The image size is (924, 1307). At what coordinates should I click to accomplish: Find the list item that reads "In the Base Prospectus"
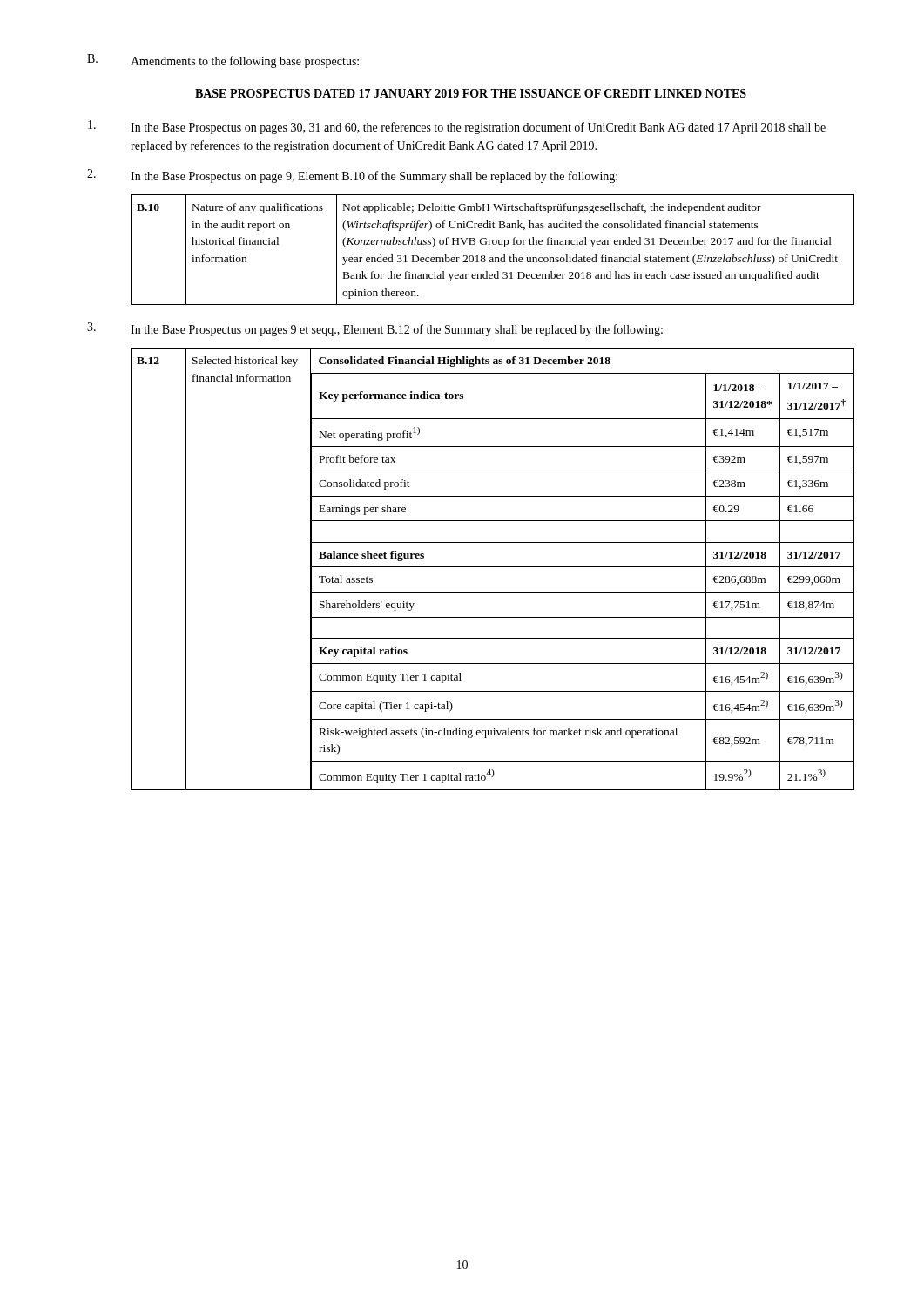(471, 137)
